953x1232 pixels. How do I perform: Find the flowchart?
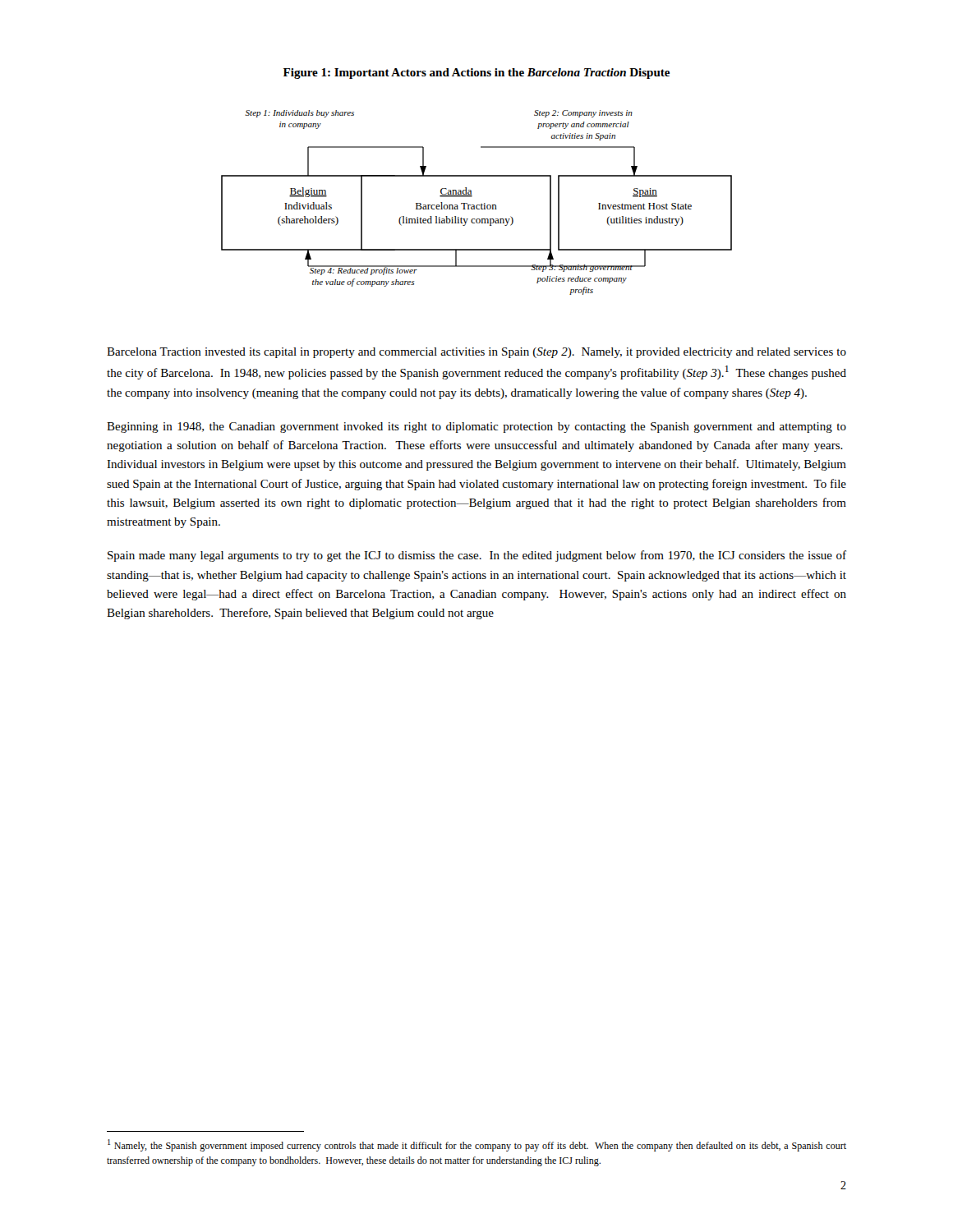476,209
